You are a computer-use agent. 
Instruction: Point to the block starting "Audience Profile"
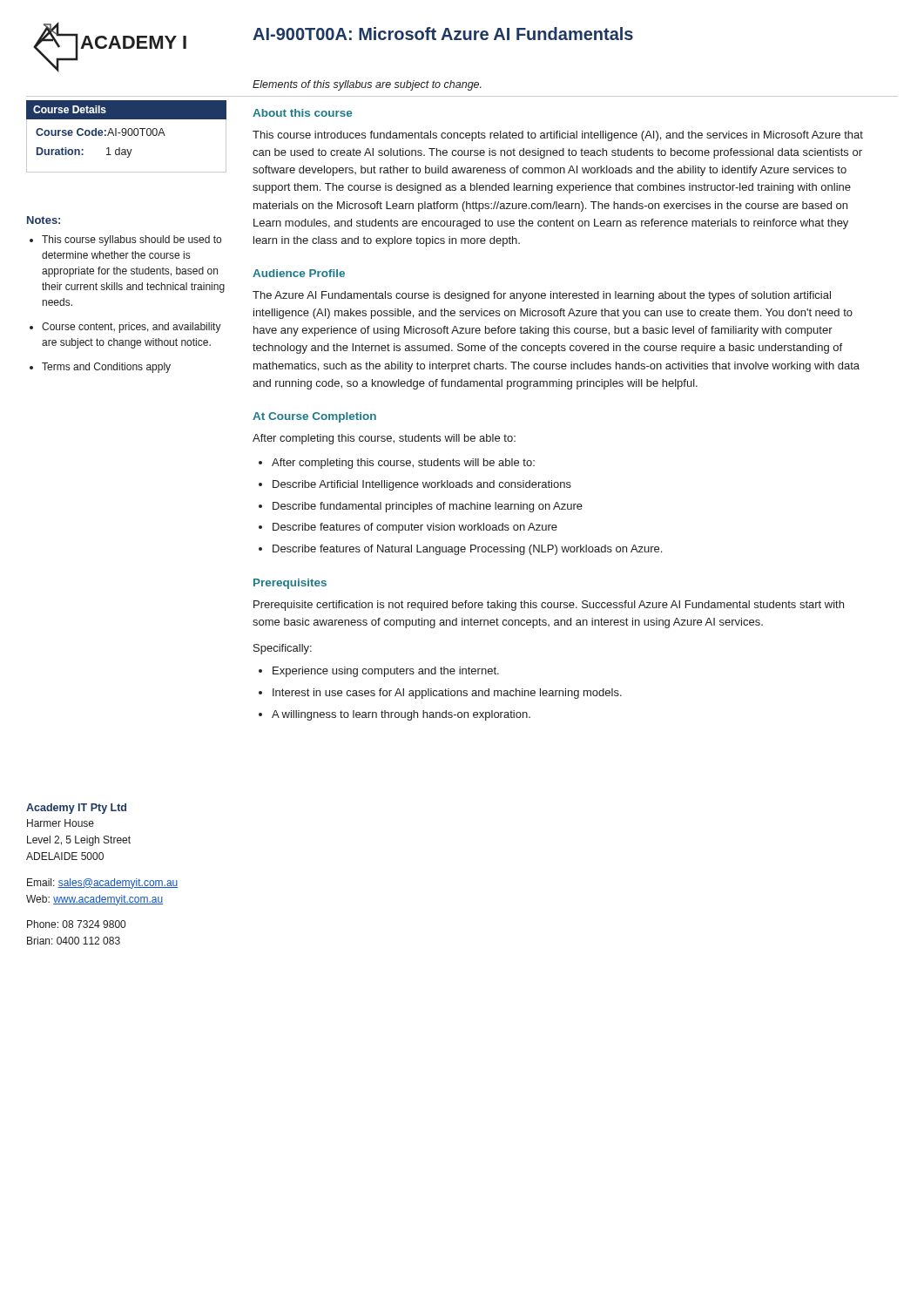click(299, 273)
